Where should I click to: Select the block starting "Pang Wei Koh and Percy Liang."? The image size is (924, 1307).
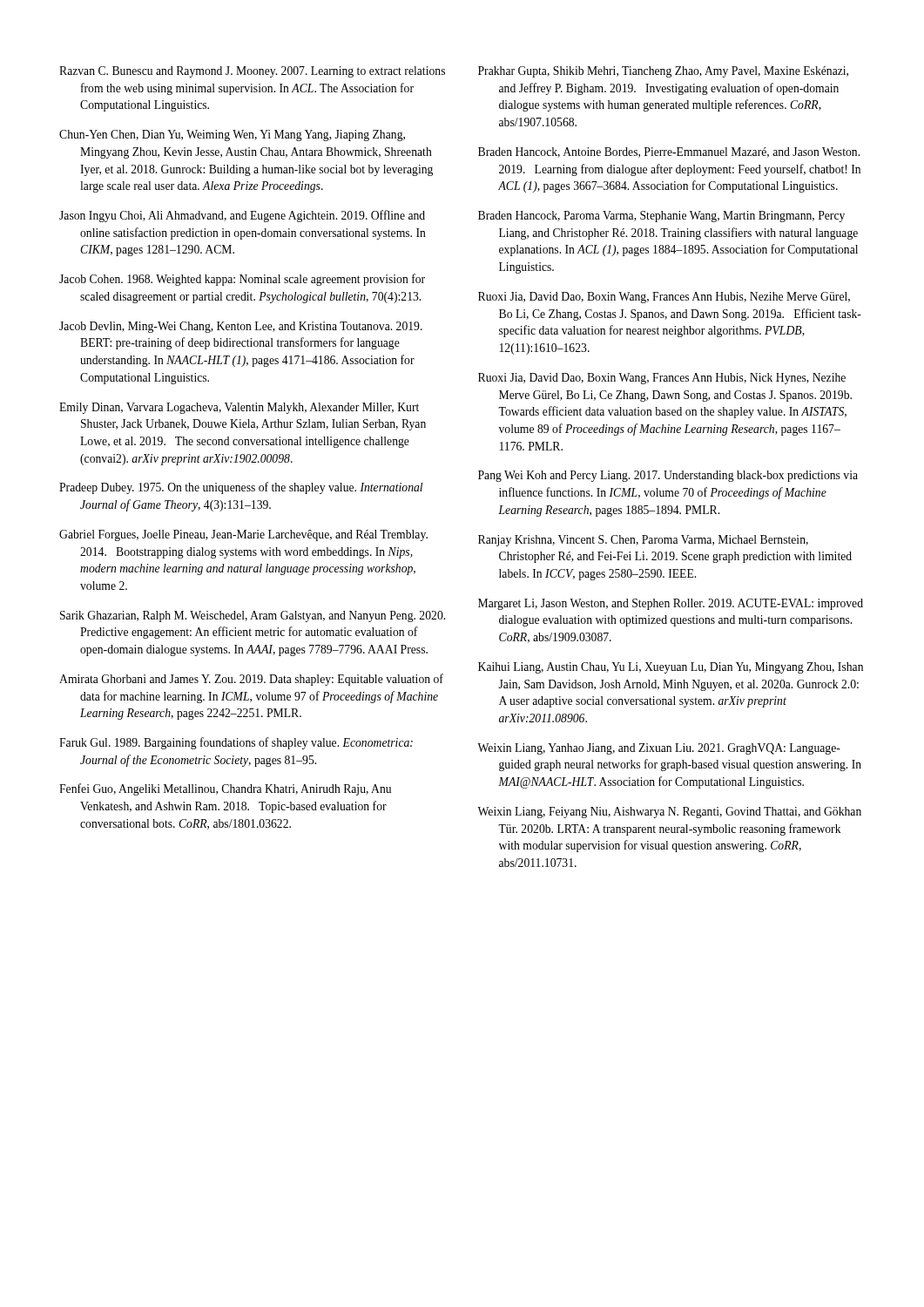(x=668, y=493)
